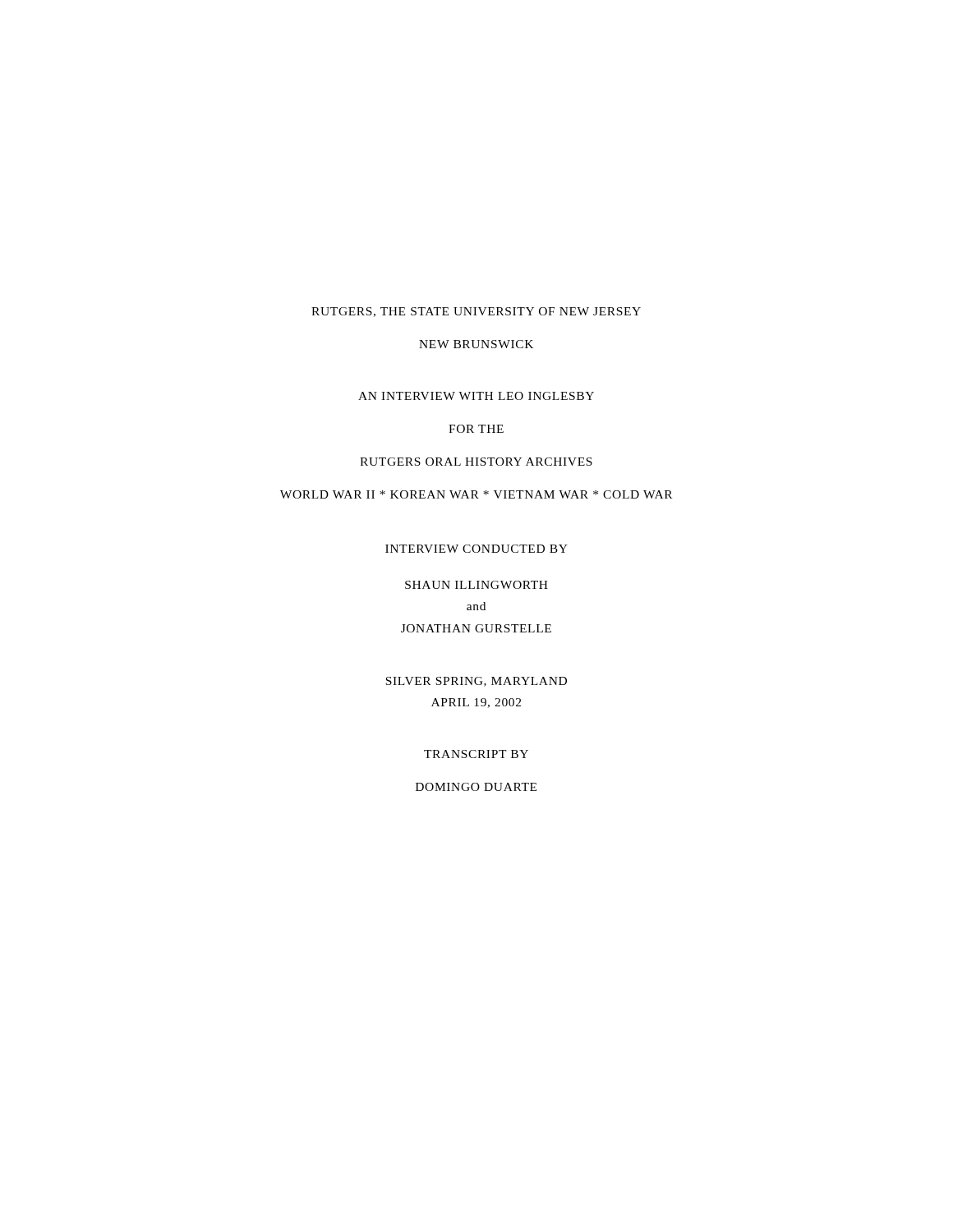
Task: Find the title that reads "AN INTERVIEW WITH LEO"
Action: (476, 395)
